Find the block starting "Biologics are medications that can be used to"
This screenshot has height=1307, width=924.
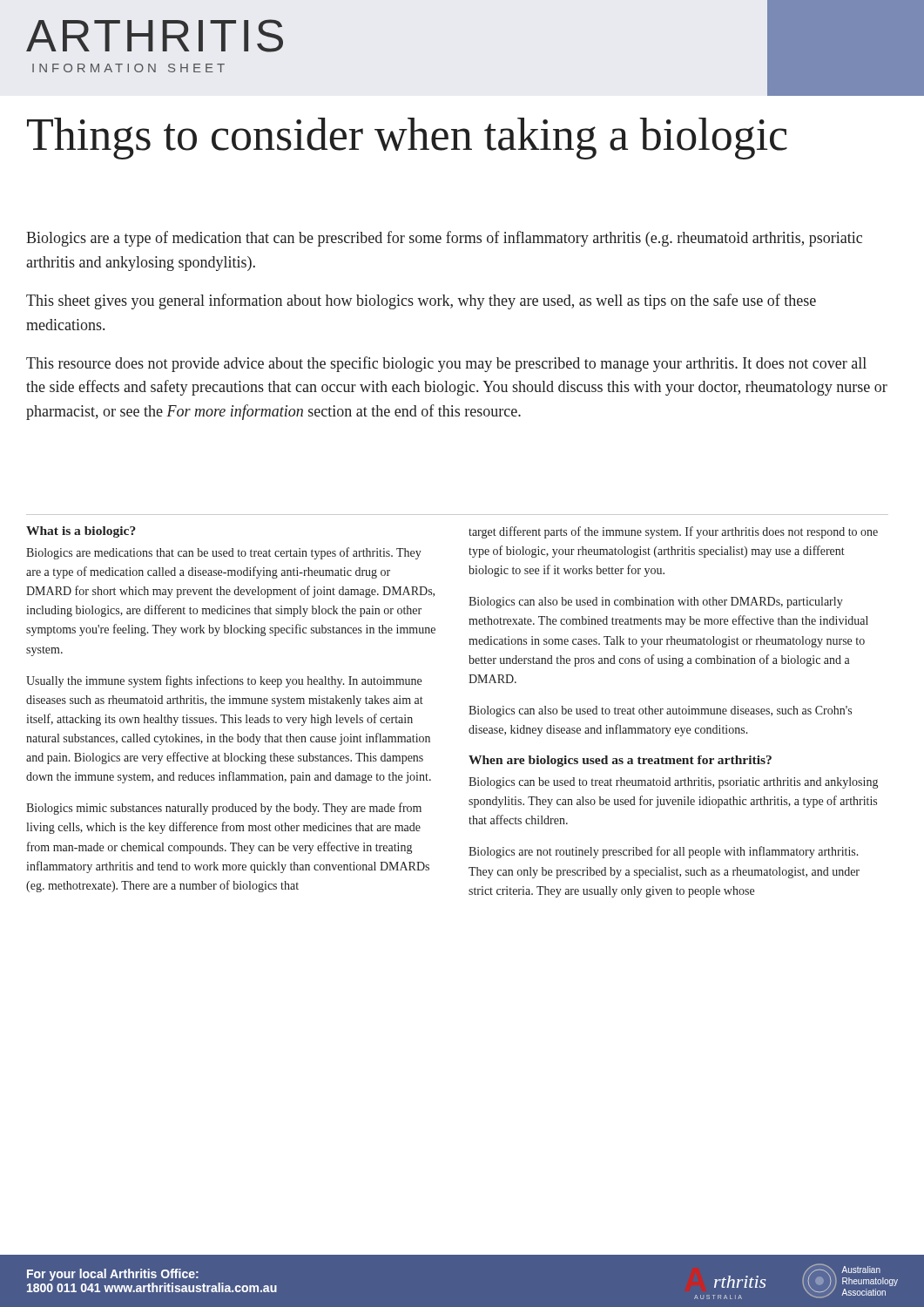pyautogui.click(x=232, y=601)
